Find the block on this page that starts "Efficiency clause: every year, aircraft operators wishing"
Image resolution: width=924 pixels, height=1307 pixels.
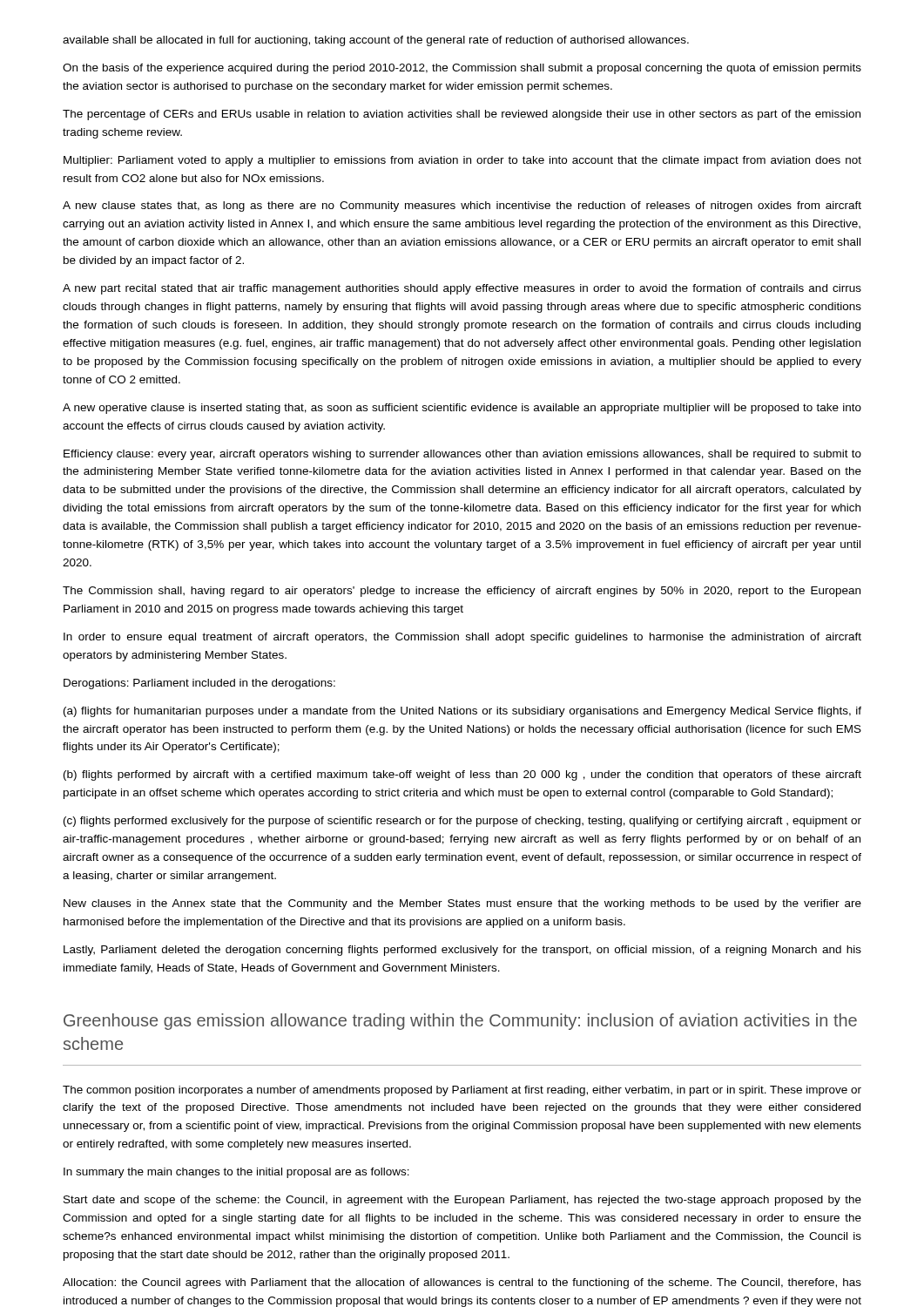(x=462, y=508)
